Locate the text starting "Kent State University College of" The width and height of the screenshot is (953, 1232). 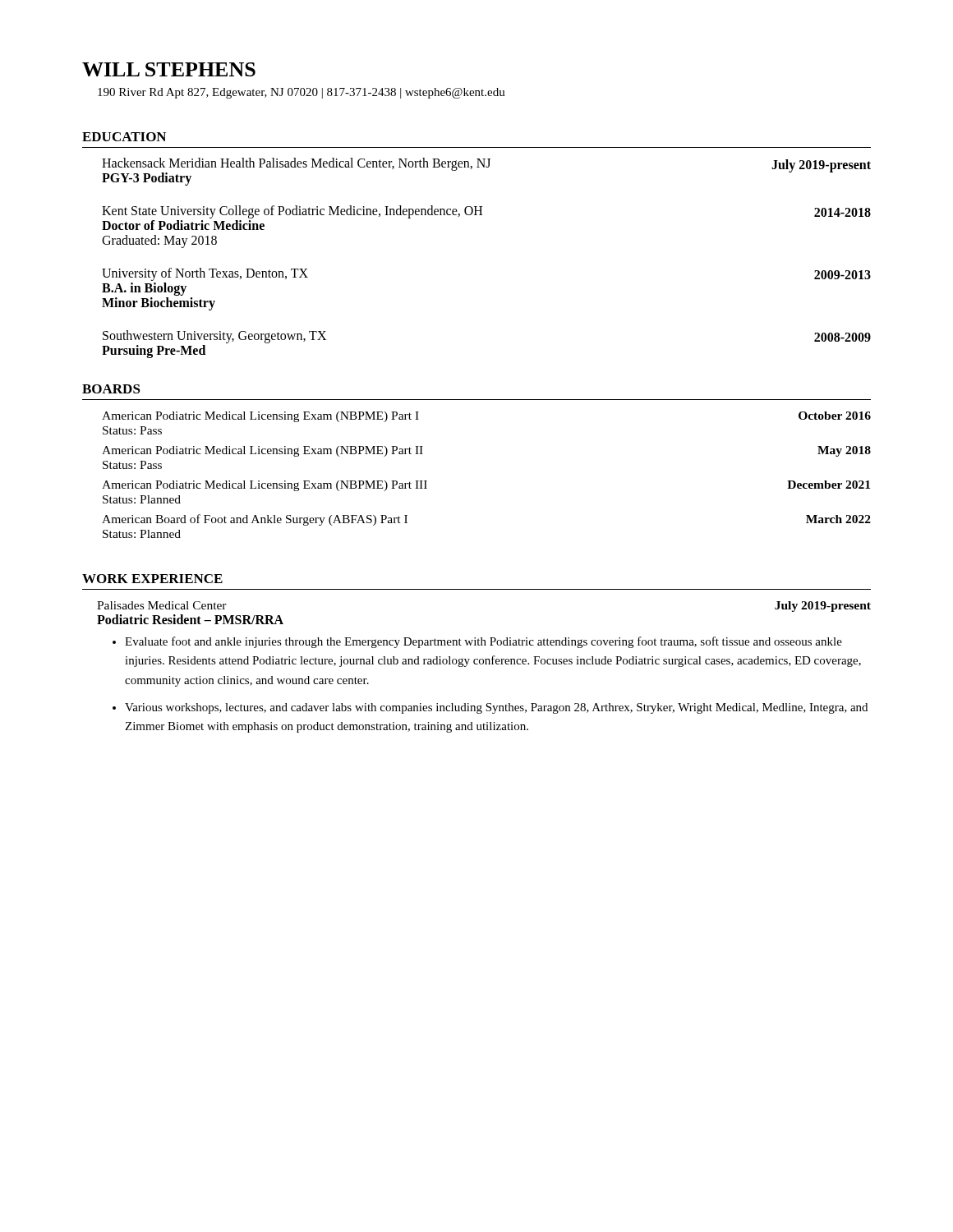point(286,211)
